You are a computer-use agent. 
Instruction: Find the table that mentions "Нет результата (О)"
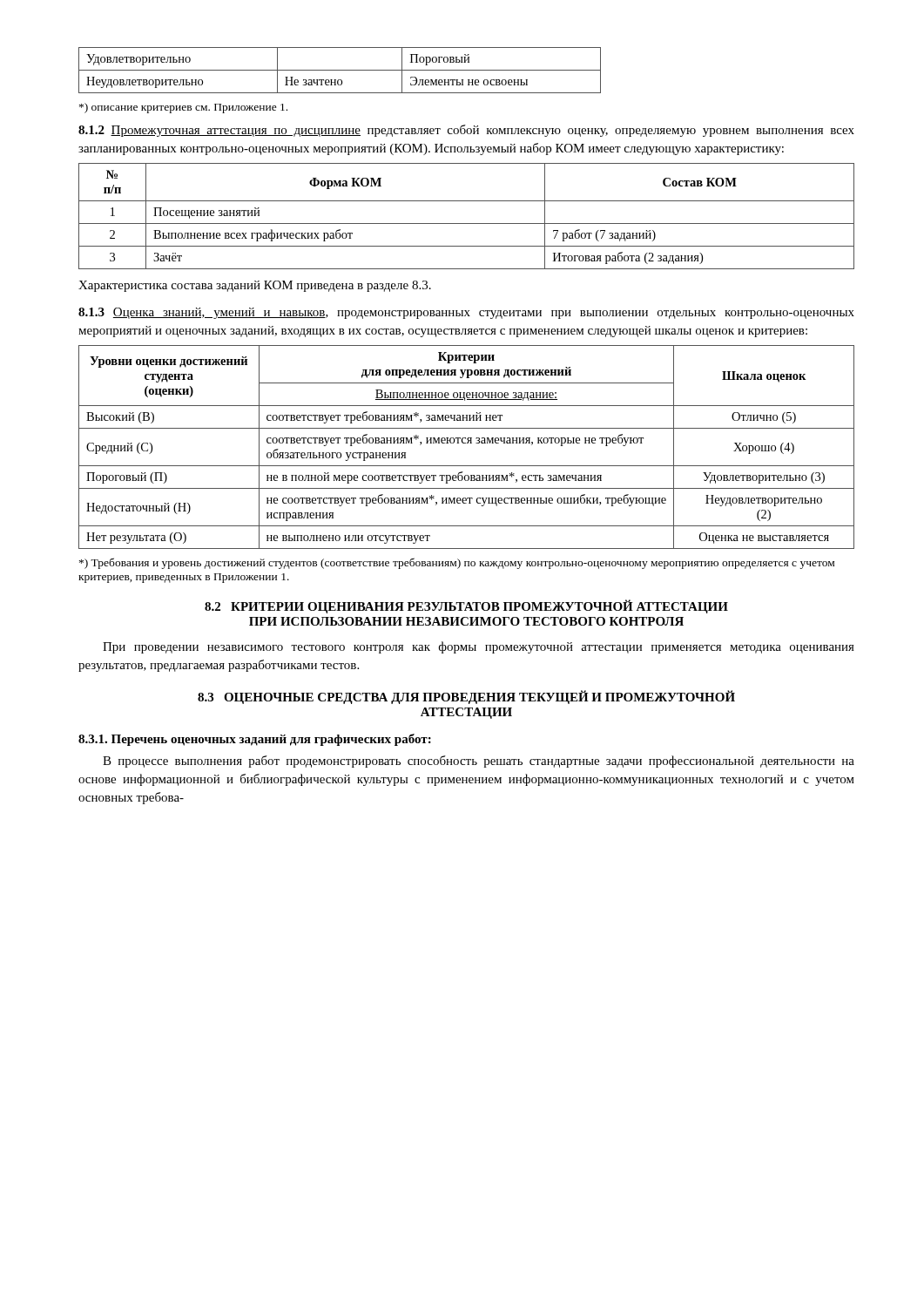click(x=466, y=447)
